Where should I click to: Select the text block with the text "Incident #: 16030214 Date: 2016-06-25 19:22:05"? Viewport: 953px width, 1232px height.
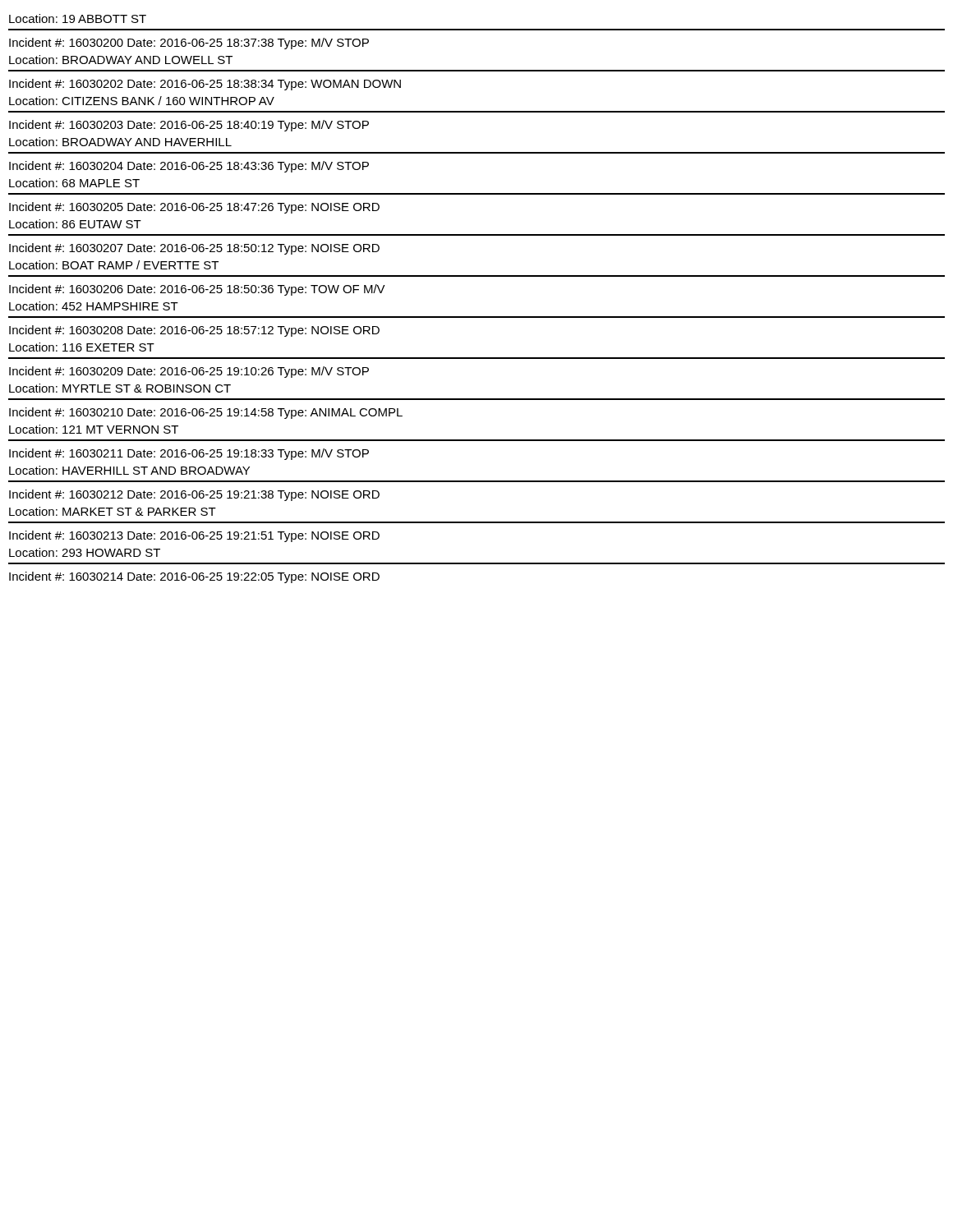pyautogui.click(x=194, y=576)
